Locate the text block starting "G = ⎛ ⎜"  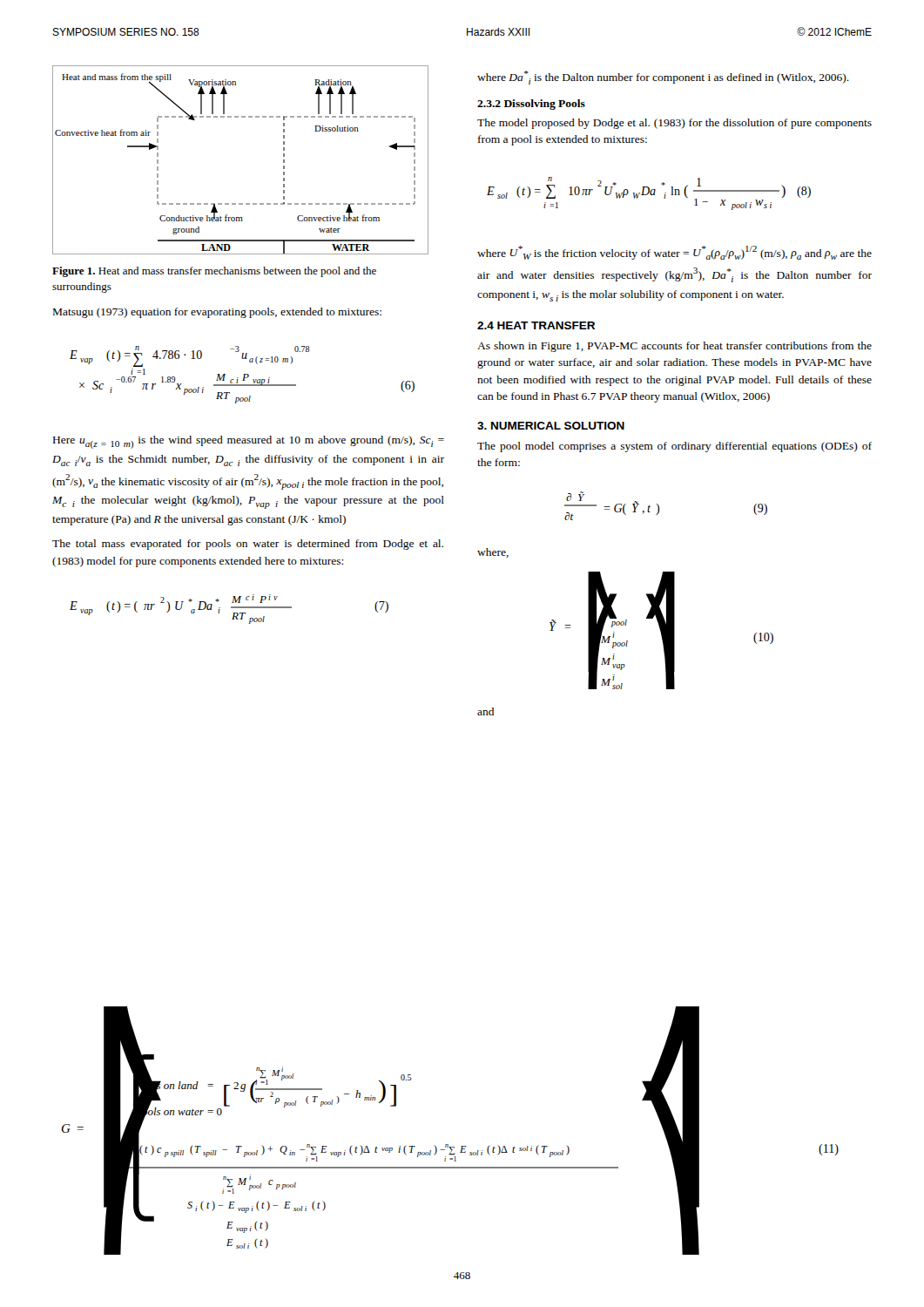coord(462,1132)
